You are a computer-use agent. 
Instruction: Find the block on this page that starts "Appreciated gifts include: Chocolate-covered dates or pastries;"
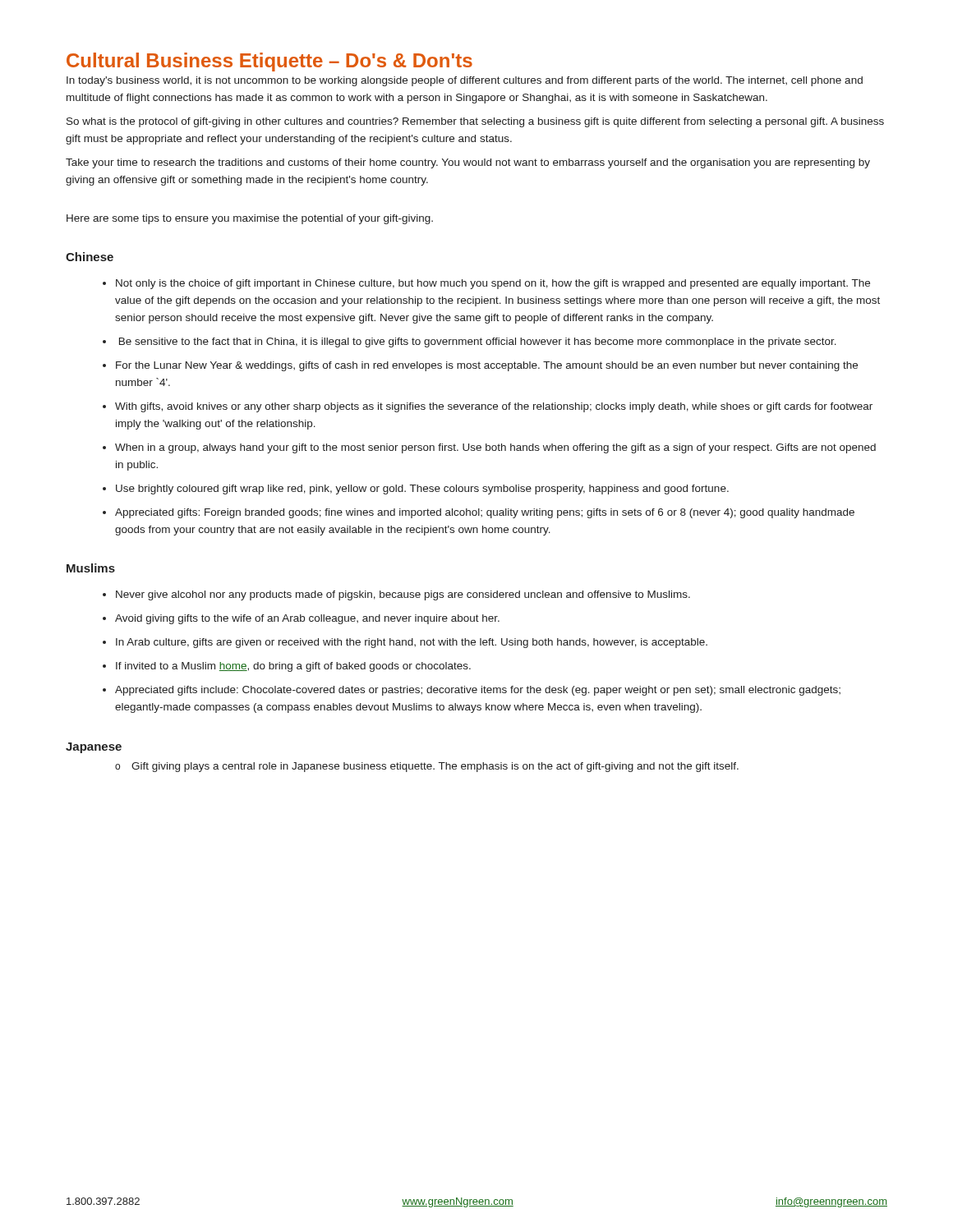tap(478, 698)
